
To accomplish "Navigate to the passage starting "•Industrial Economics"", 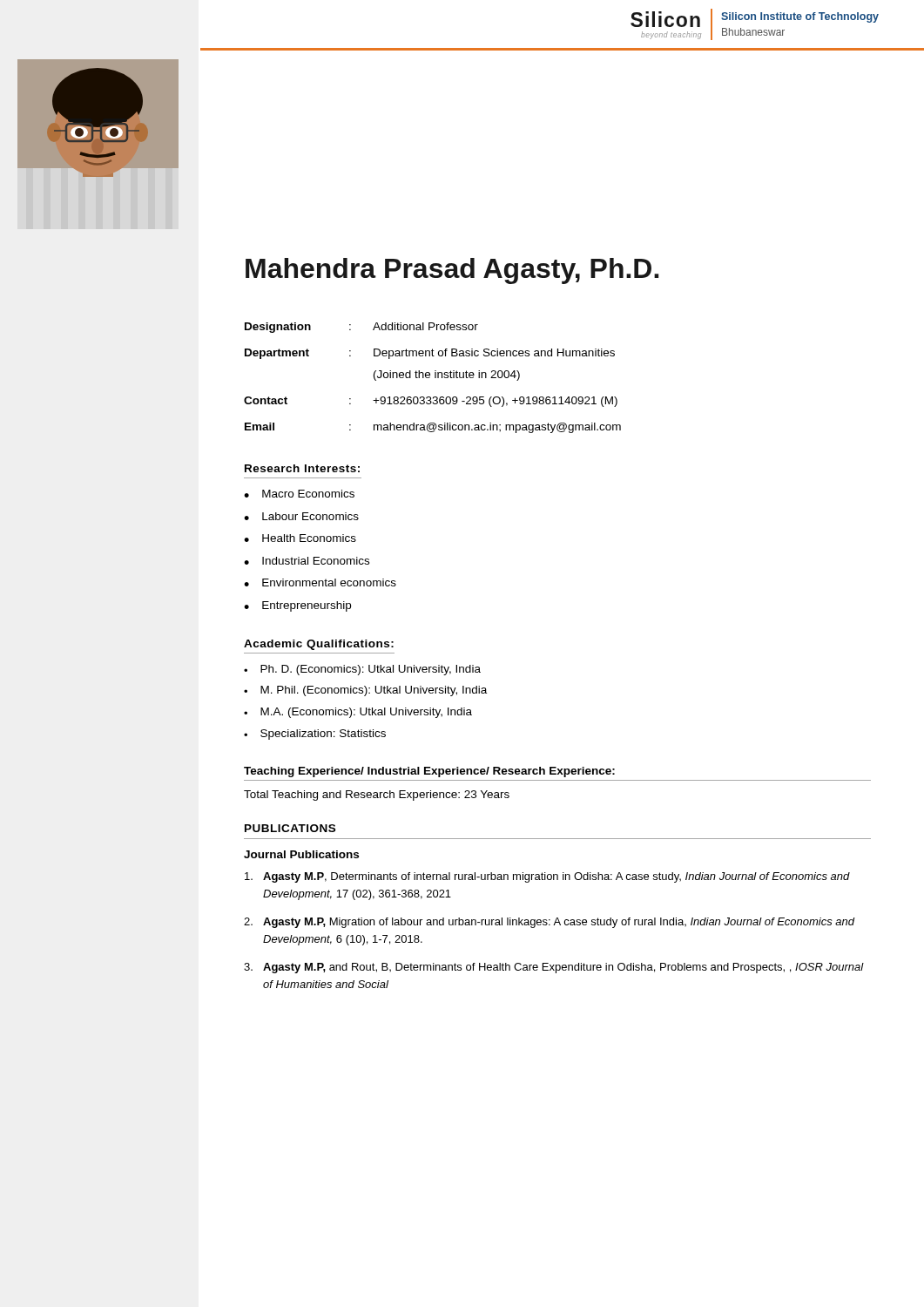I will [x=307, y=563].
